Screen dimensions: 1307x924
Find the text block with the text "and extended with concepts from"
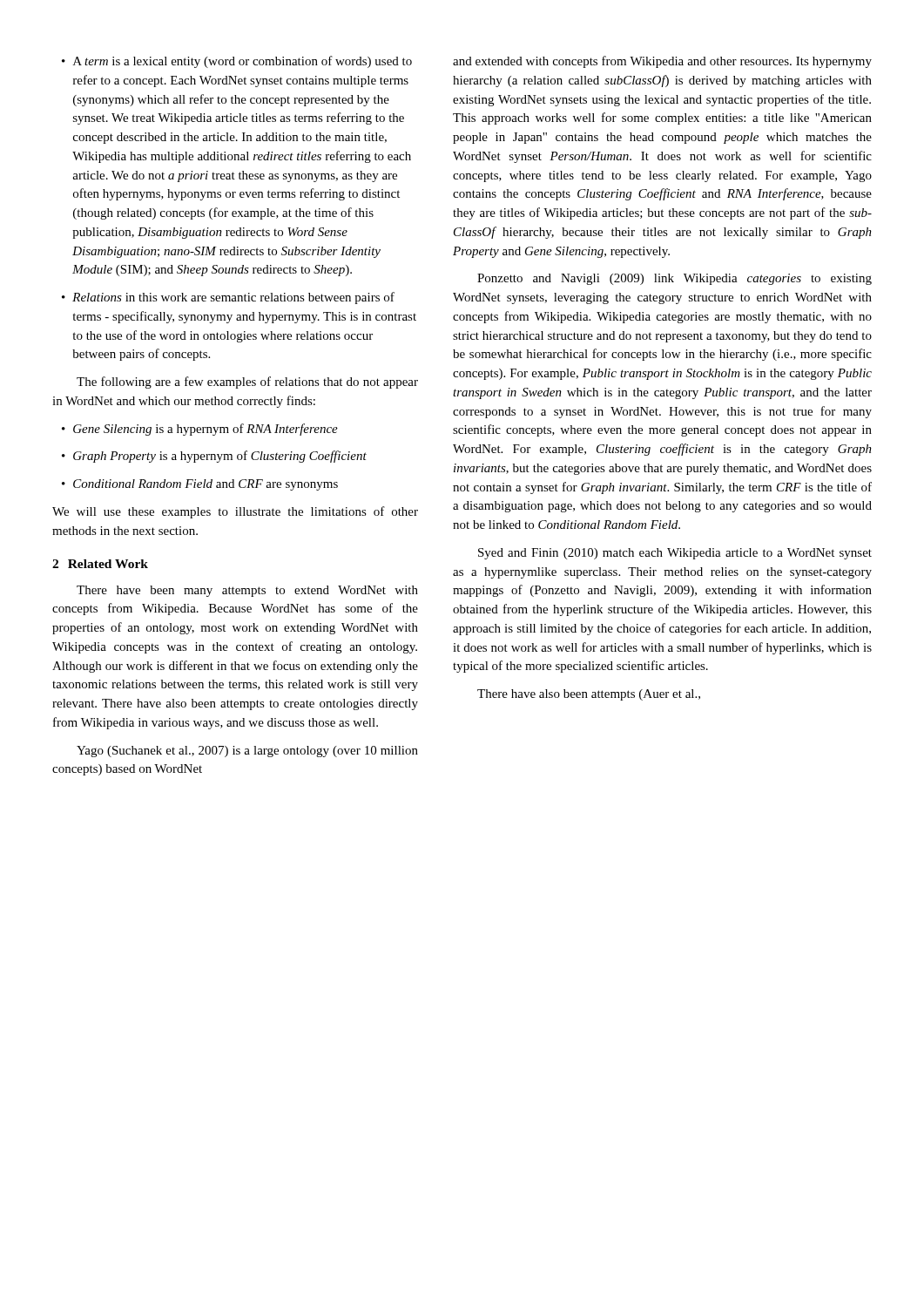tap(662, 156)
